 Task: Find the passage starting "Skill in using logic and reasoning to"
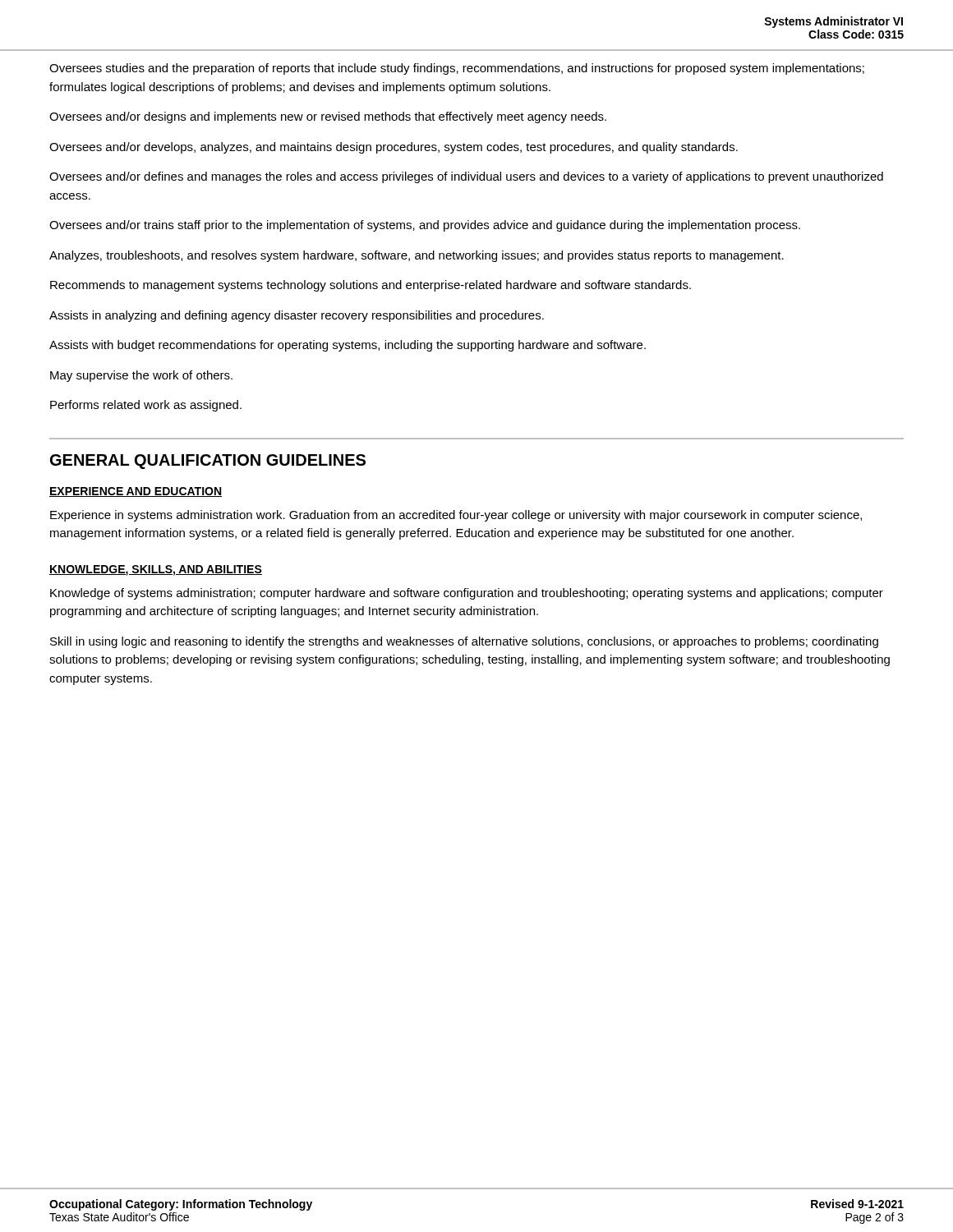click(470, 659)
